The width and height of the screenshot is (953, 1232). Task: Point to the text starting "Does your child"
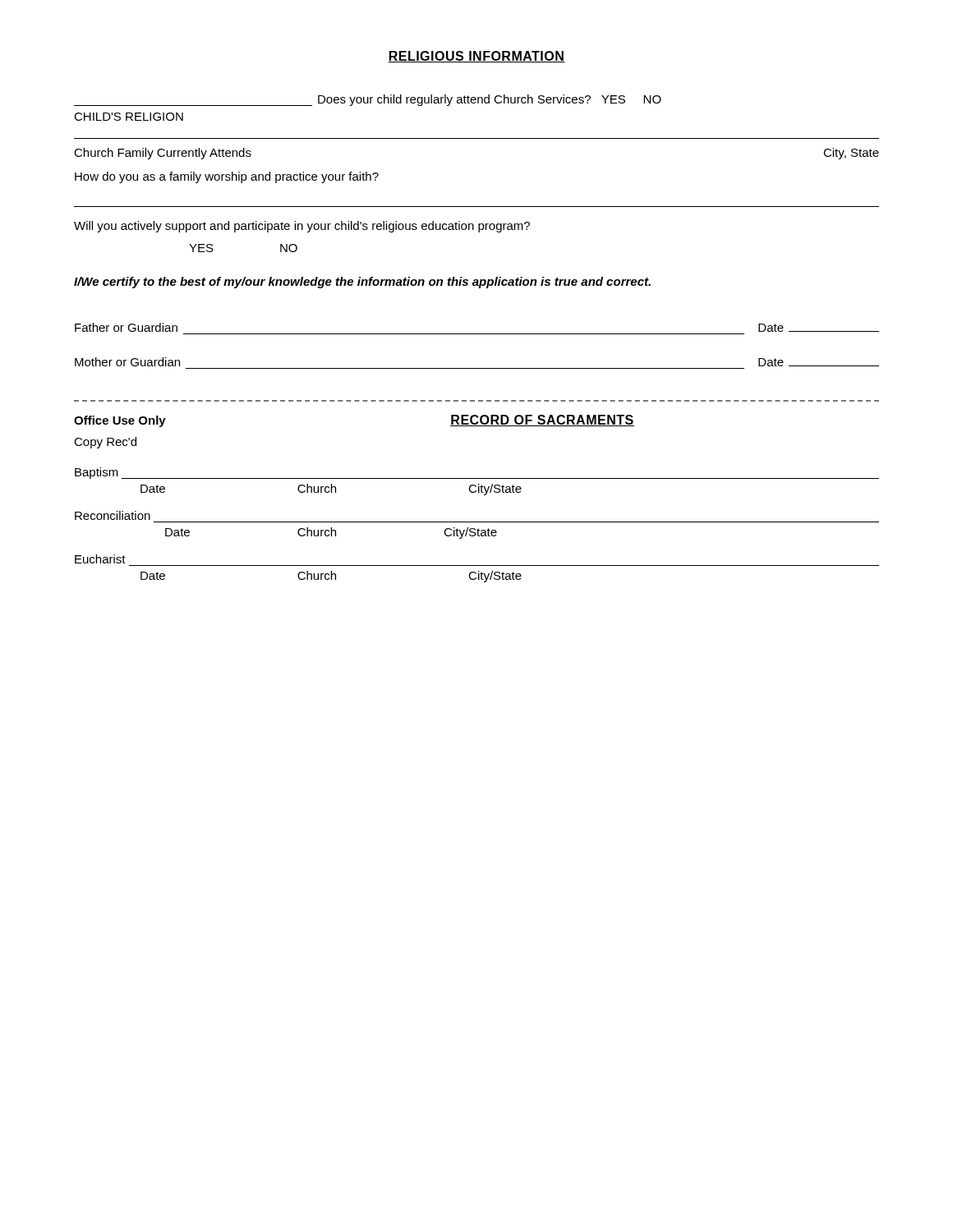click(x=476, y=106)
